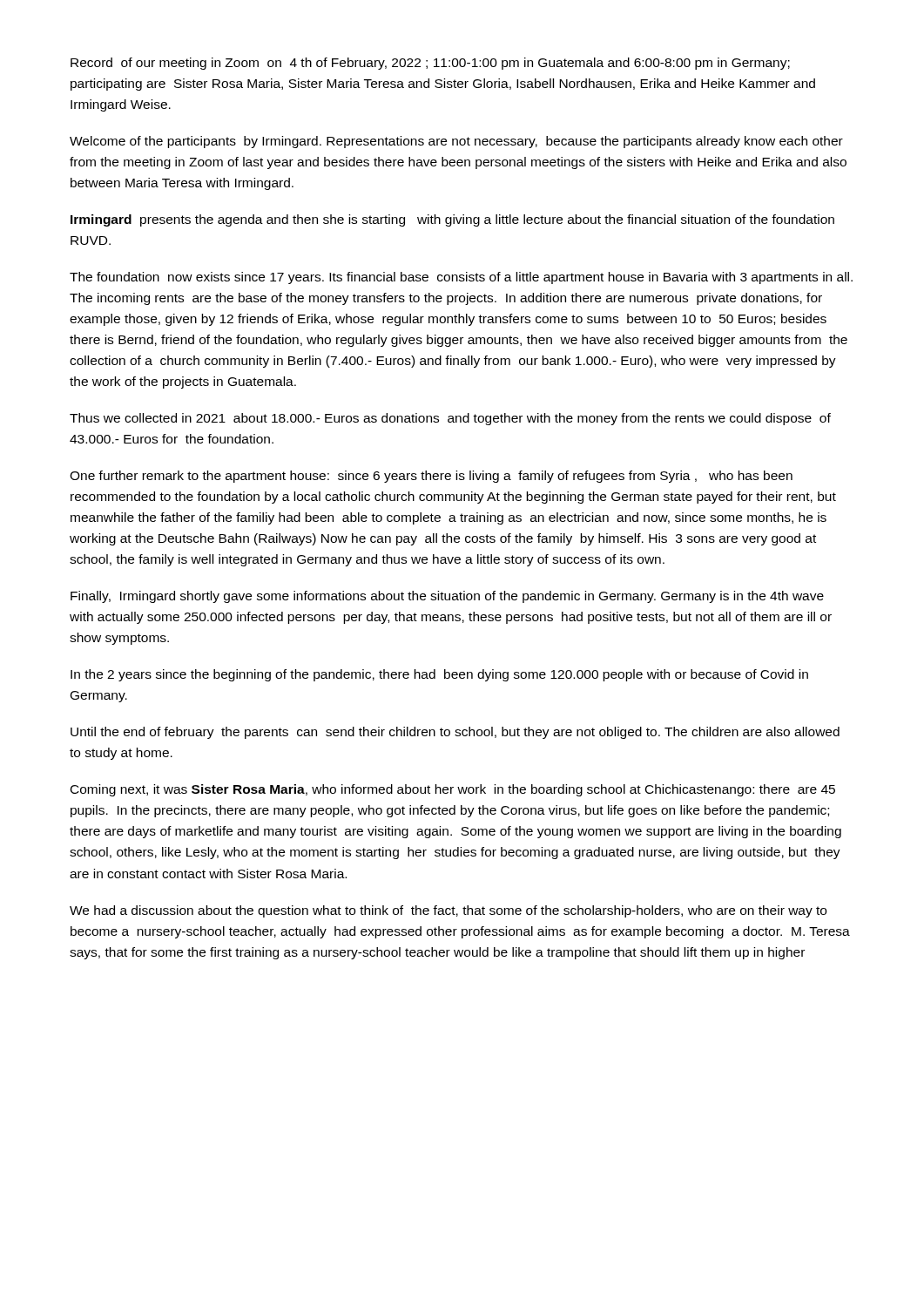Click the passage that begins "Record of our meeting in"
Screen dimensions: 1307x924
tap(443, 83)
